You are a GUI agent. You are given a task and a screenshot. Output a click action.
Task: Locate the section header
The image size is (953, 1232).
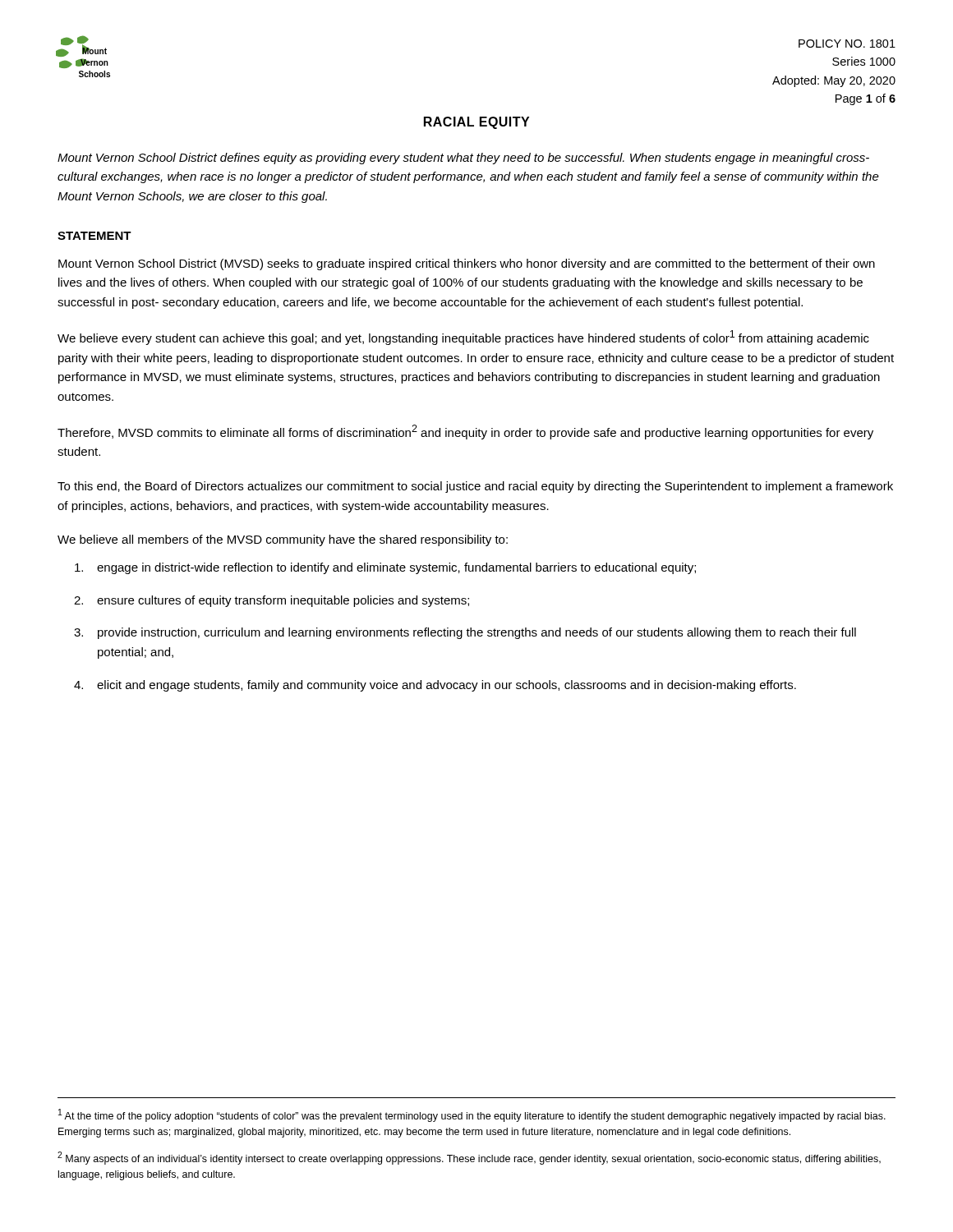[x=94, y=235]
